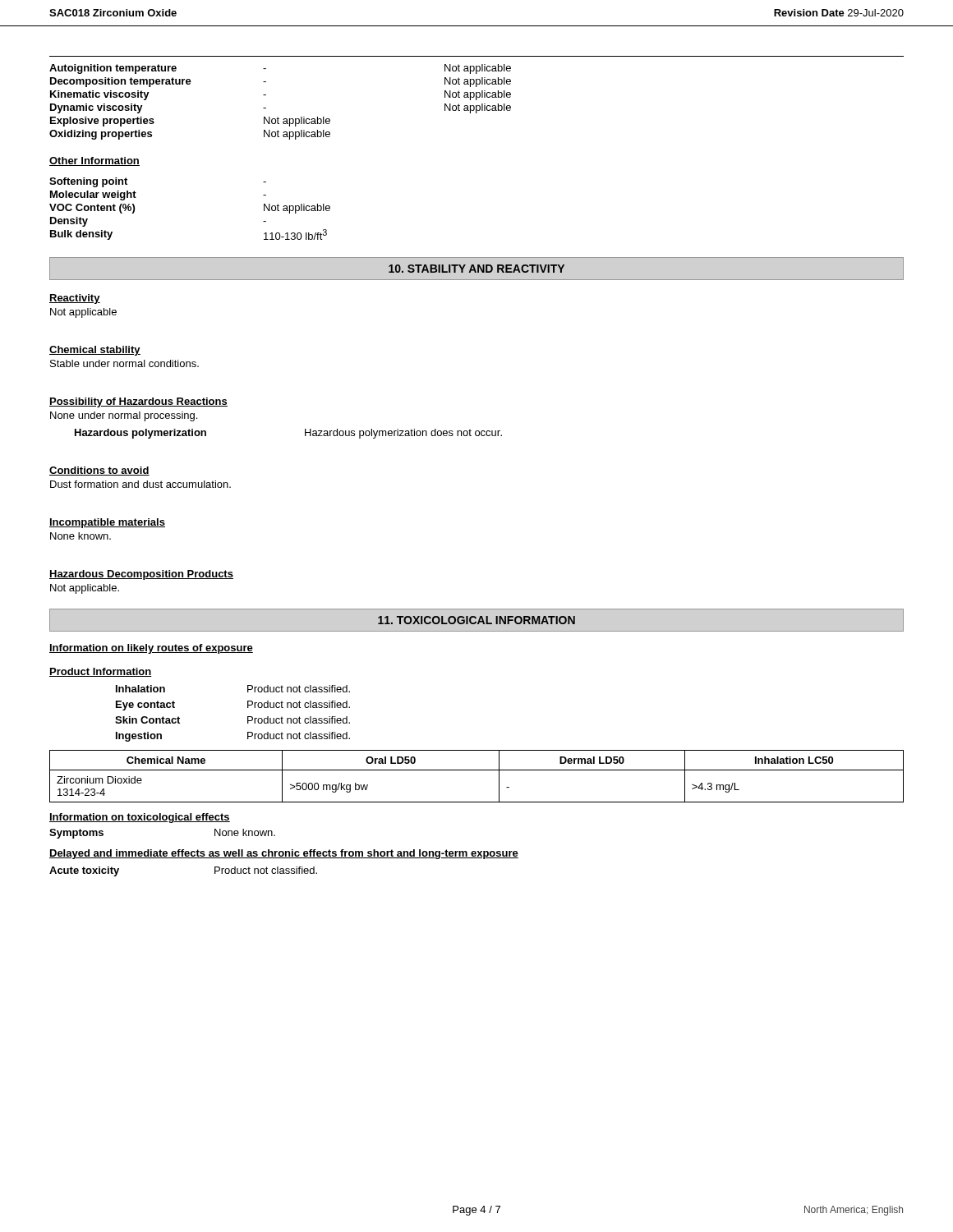Point to the text starting "Possibility of Hazardous Reactions"
Viewport: 953px width, 1232px height.
tap(138, 402)
